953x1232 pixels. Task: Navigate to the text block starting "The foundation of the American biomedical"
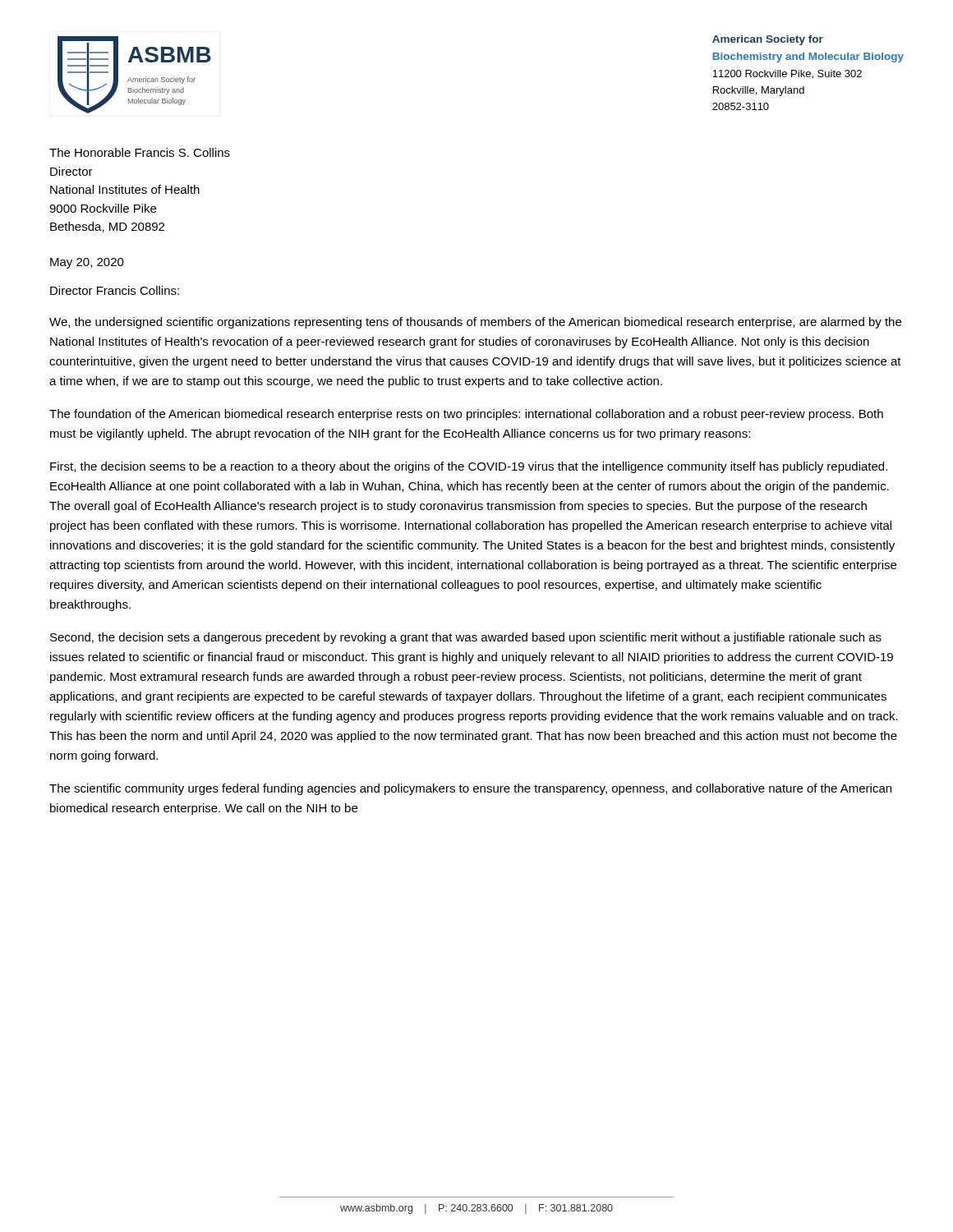click(466, 423)
